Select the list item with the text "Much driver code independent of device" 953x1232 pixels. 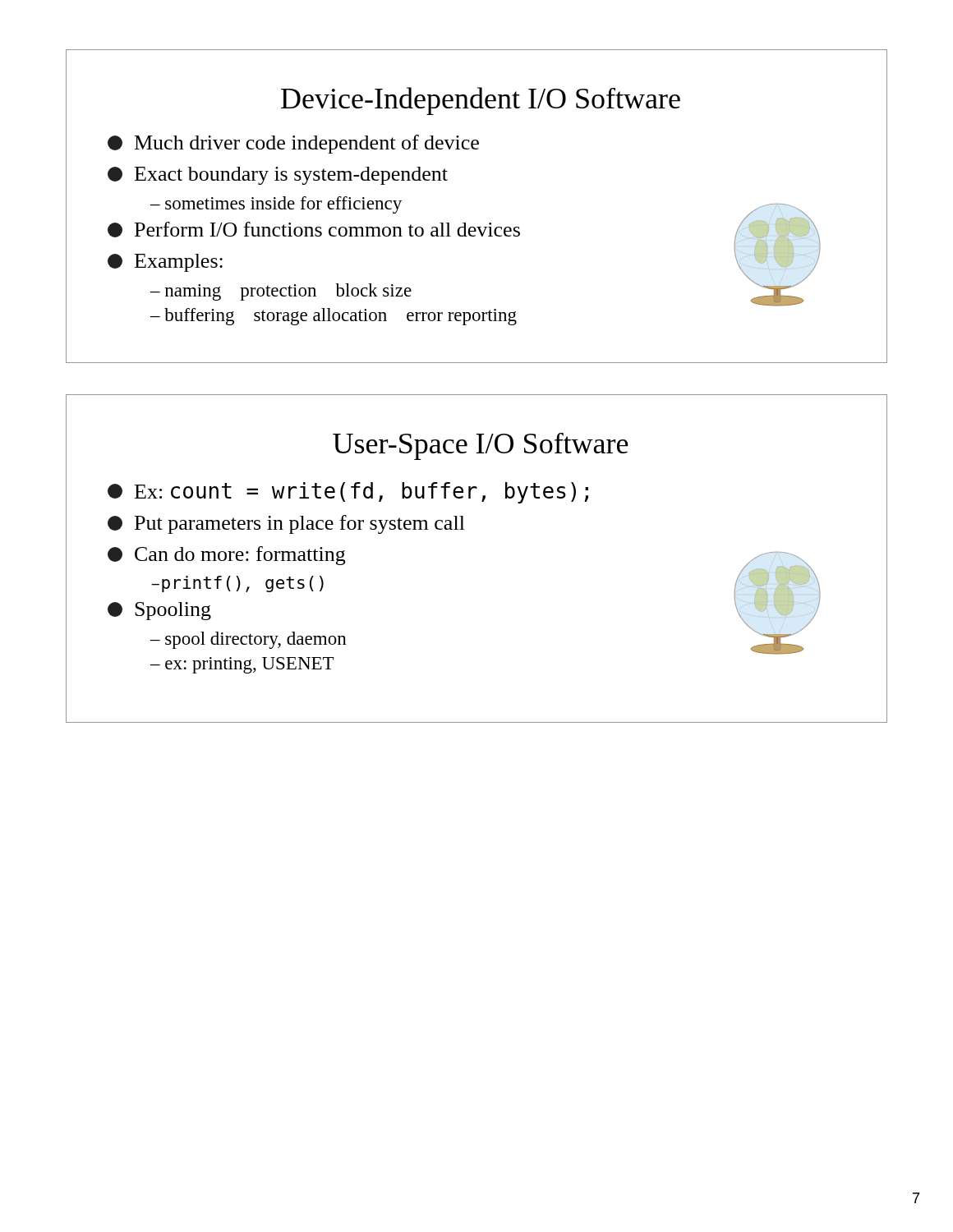294,143
